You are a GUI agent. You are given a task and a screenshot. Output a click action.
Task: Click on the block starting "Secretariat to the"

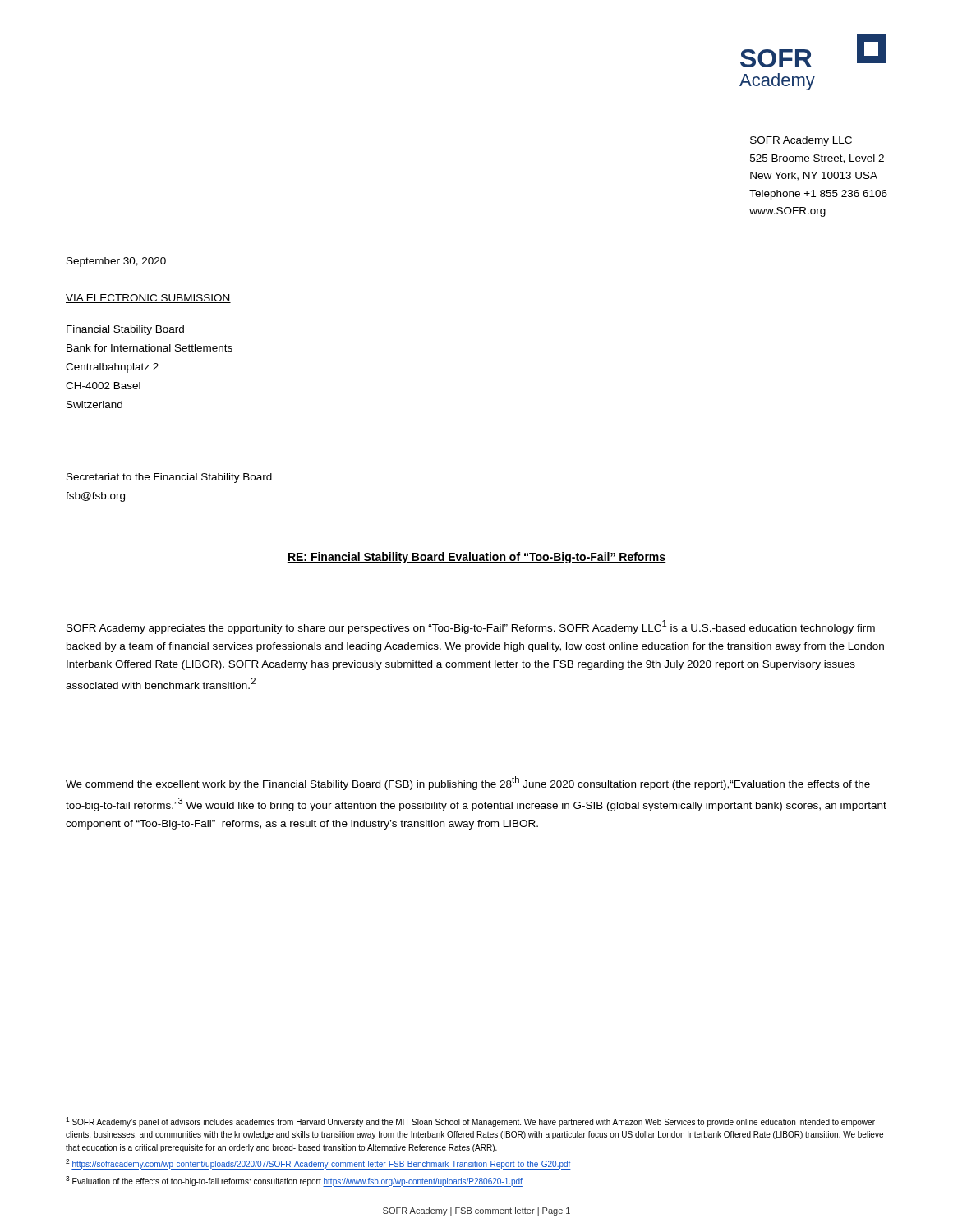(x=169, y=486)
